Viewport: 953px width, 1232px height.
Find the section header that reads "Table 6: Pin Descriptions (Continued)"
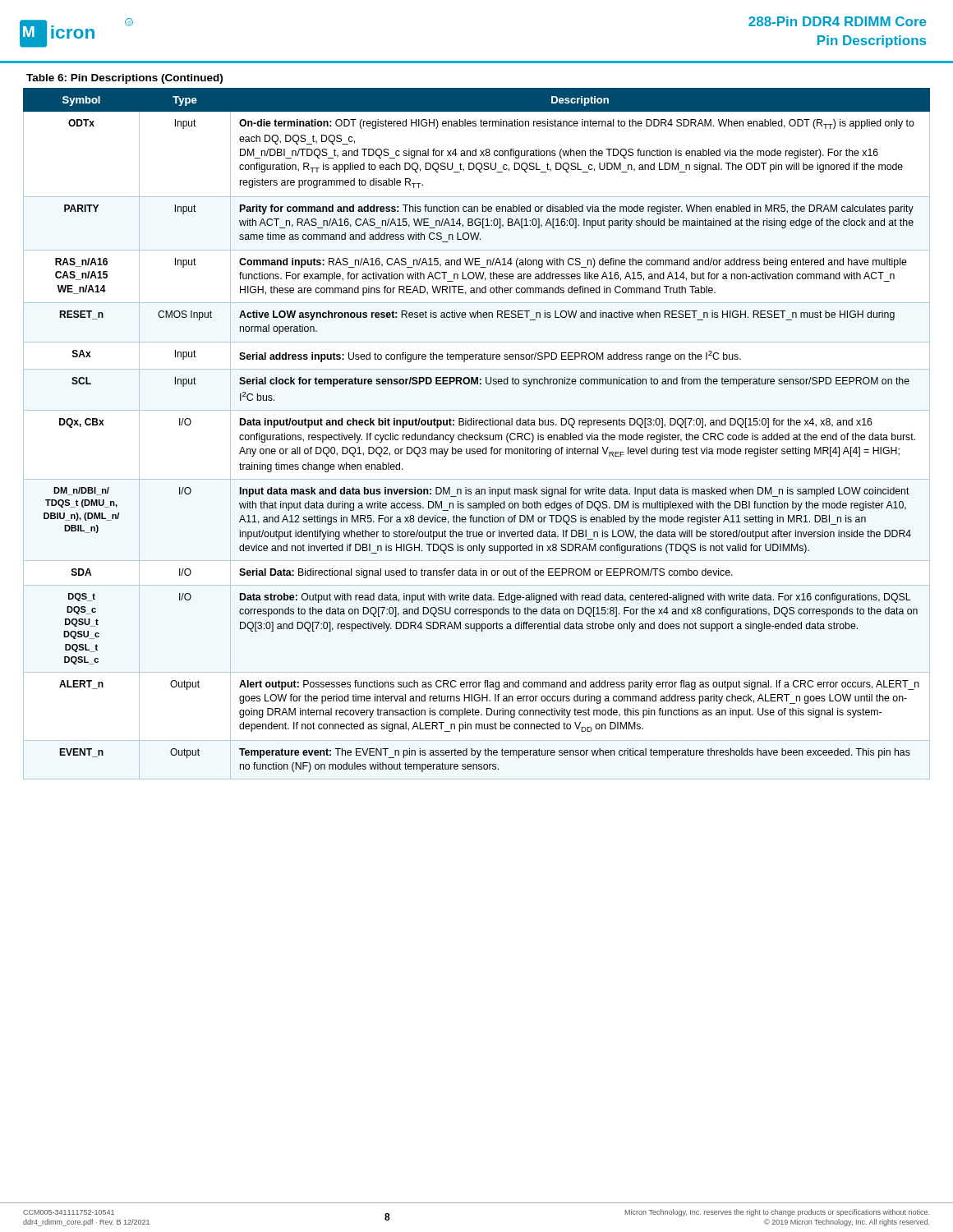(x=125, y=78)
